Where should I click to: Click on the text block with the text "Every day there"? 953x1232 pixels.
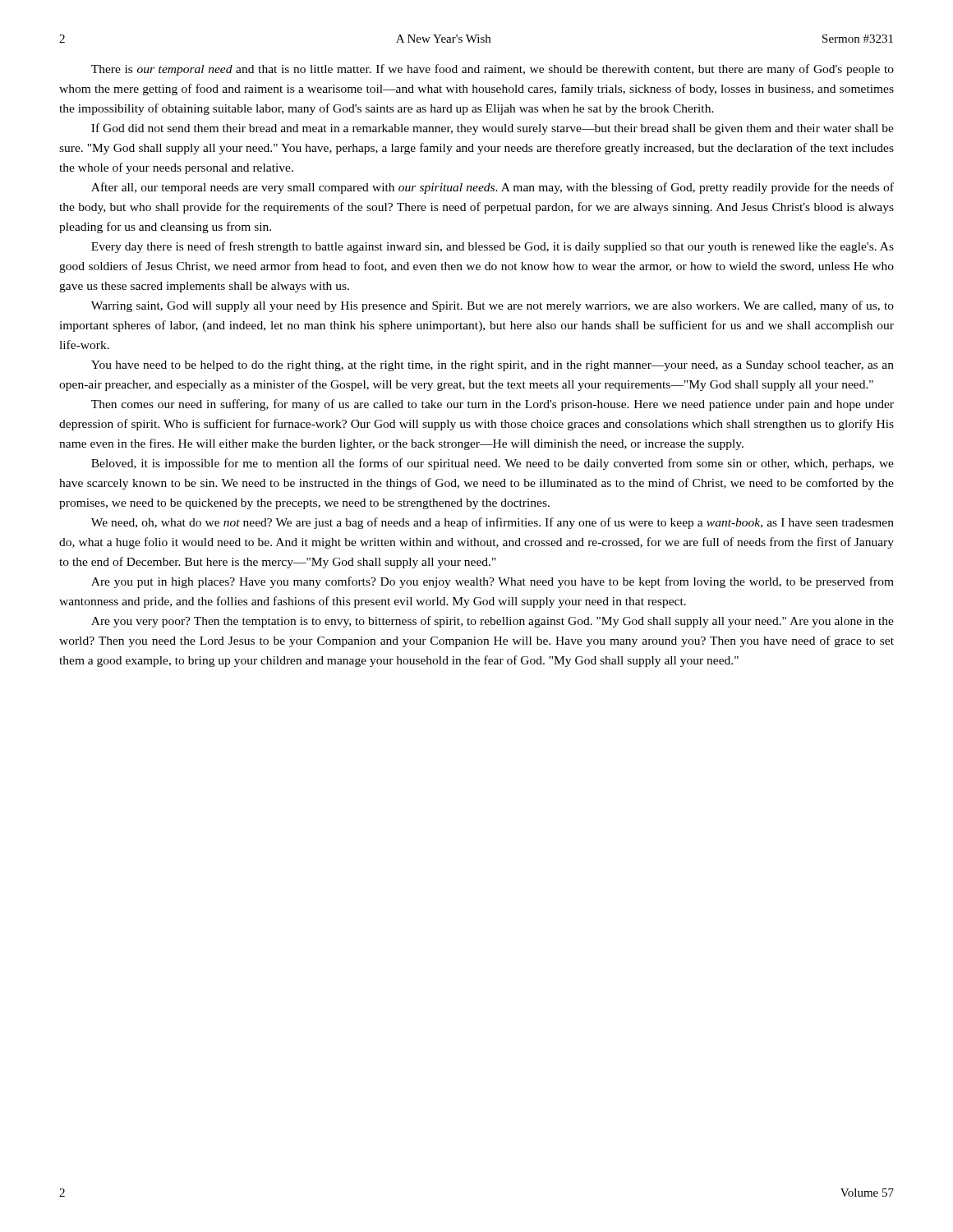click(476, 266)
